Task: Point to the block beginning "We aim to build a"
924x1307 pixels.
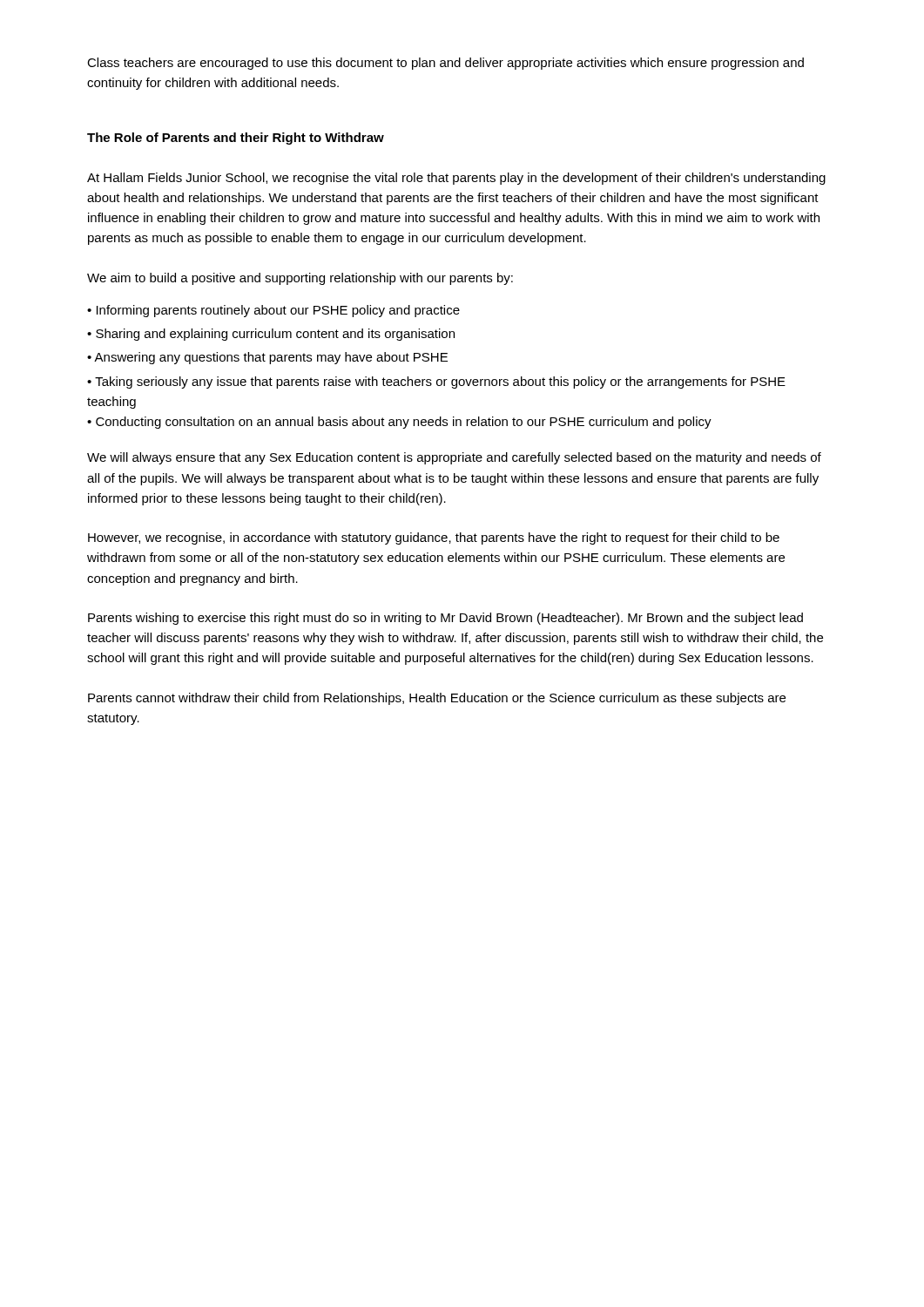Action: pos(300,277)
